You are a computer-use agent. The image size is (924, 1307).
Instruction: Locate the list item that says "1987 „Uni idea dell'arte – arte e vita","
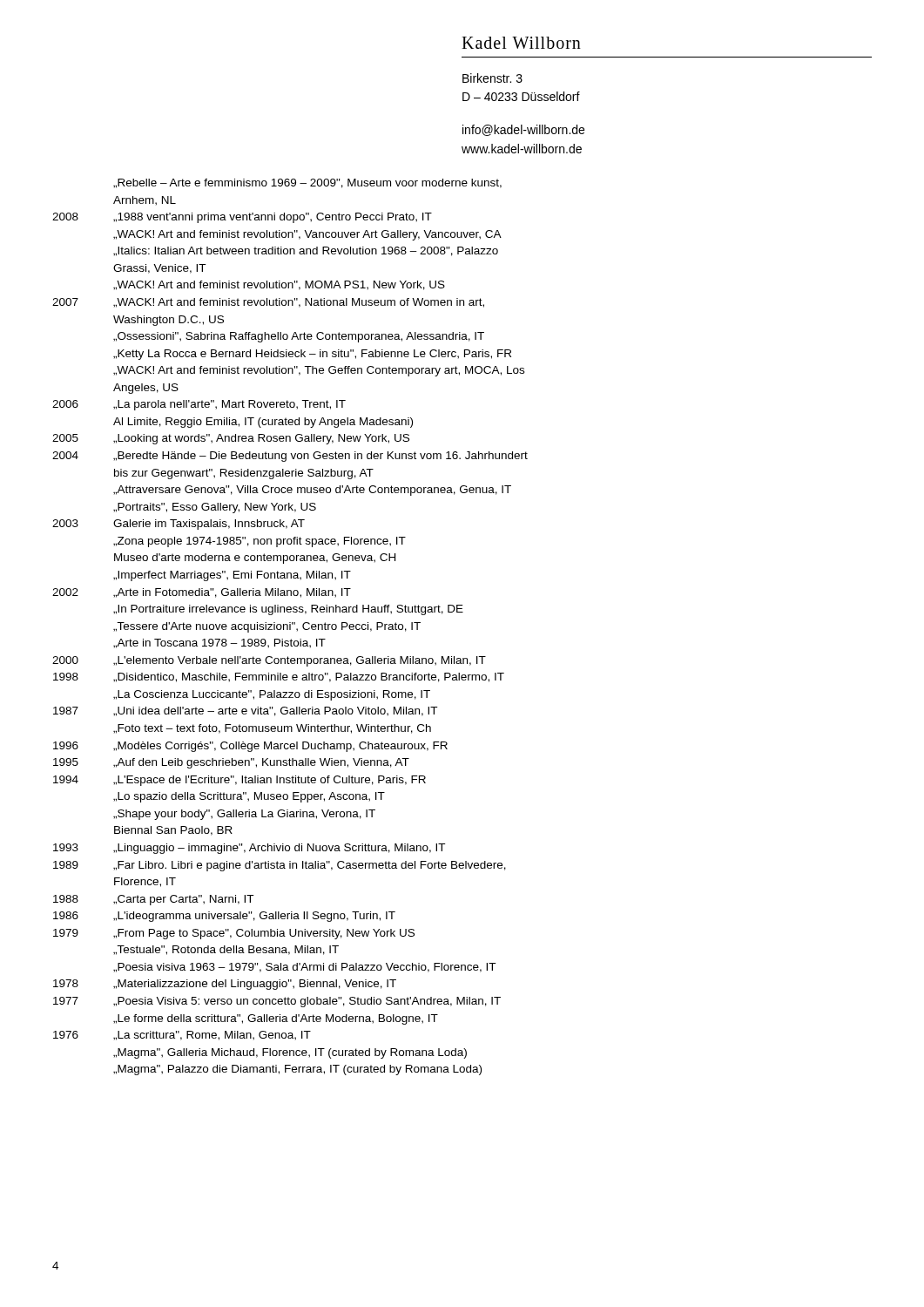245,711
